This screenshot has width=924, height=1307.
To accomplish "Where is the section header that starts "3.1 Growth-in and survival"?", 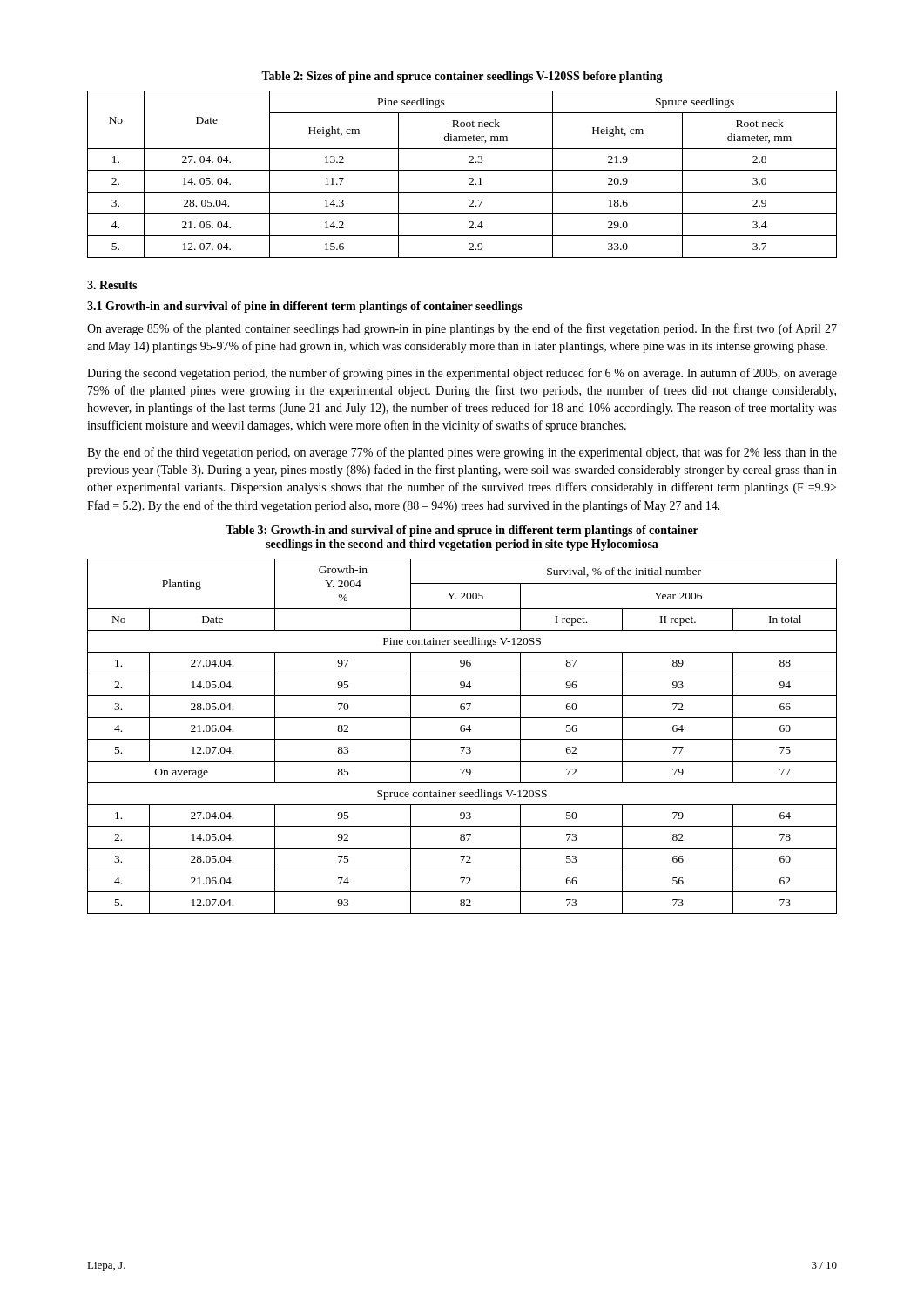I will [x=305, y=306].
